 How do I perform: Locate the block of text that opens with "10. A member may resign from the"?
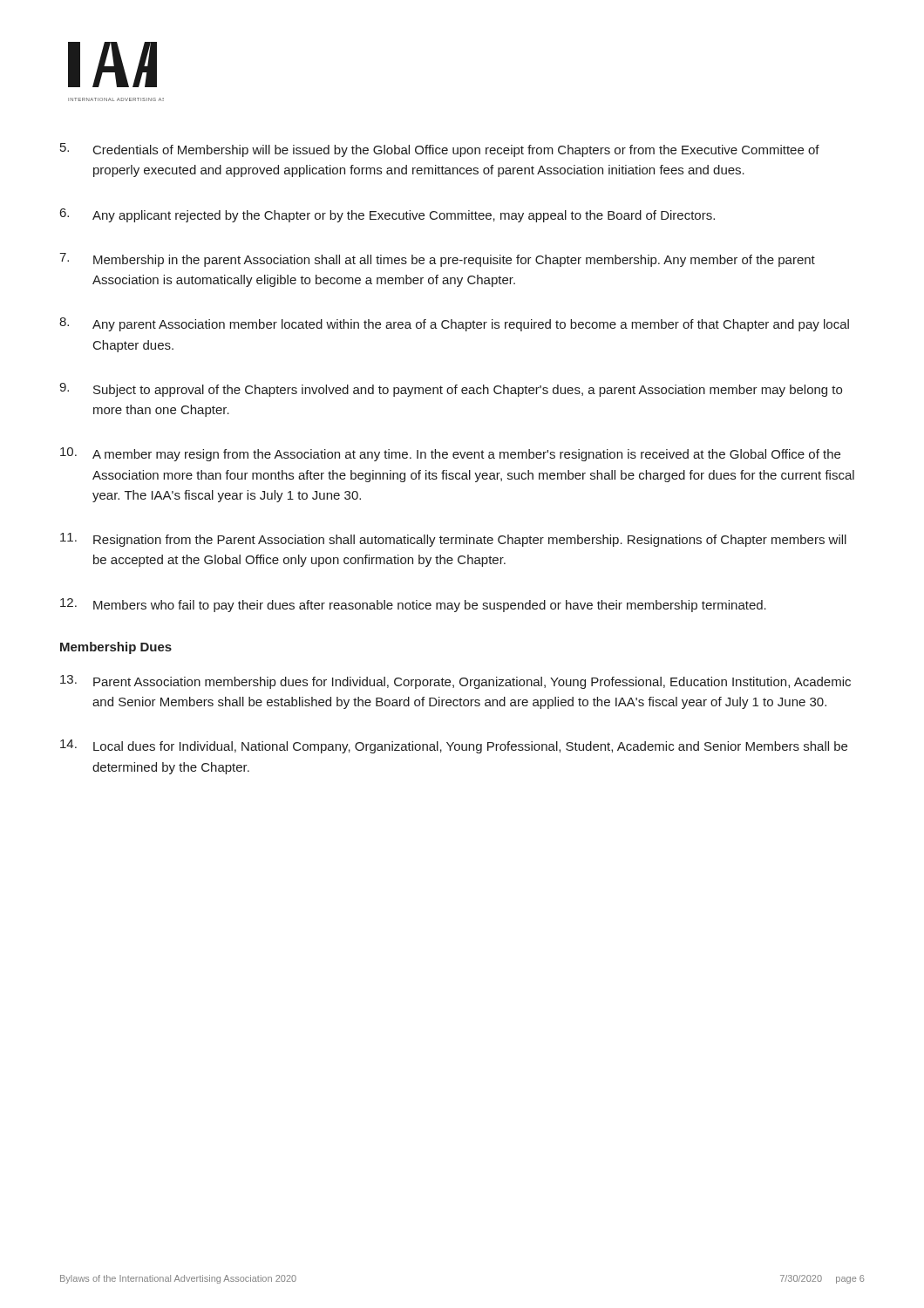click(x=462, y=474)
